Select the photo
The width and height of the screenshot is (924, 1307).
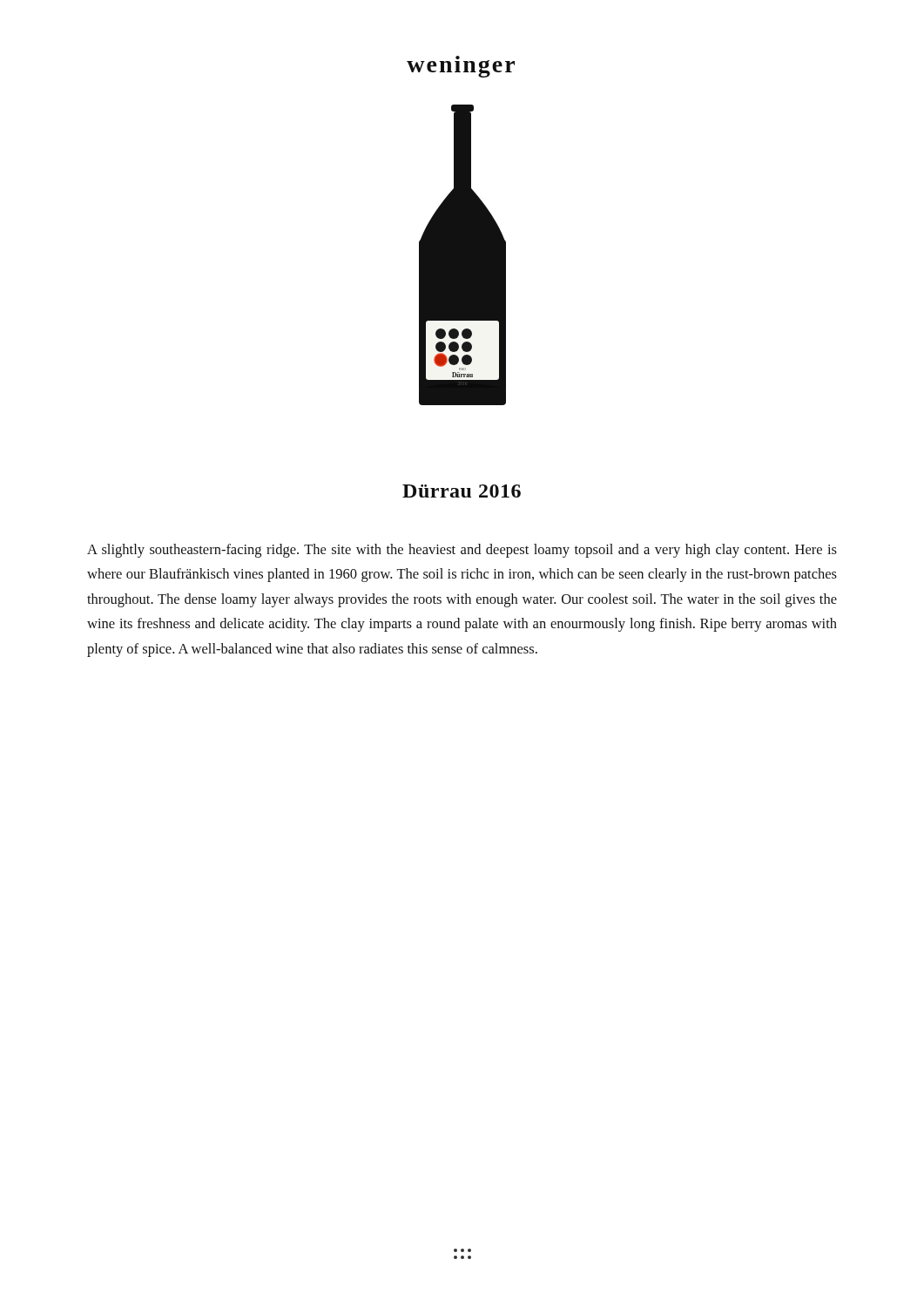tap(462, 274)
